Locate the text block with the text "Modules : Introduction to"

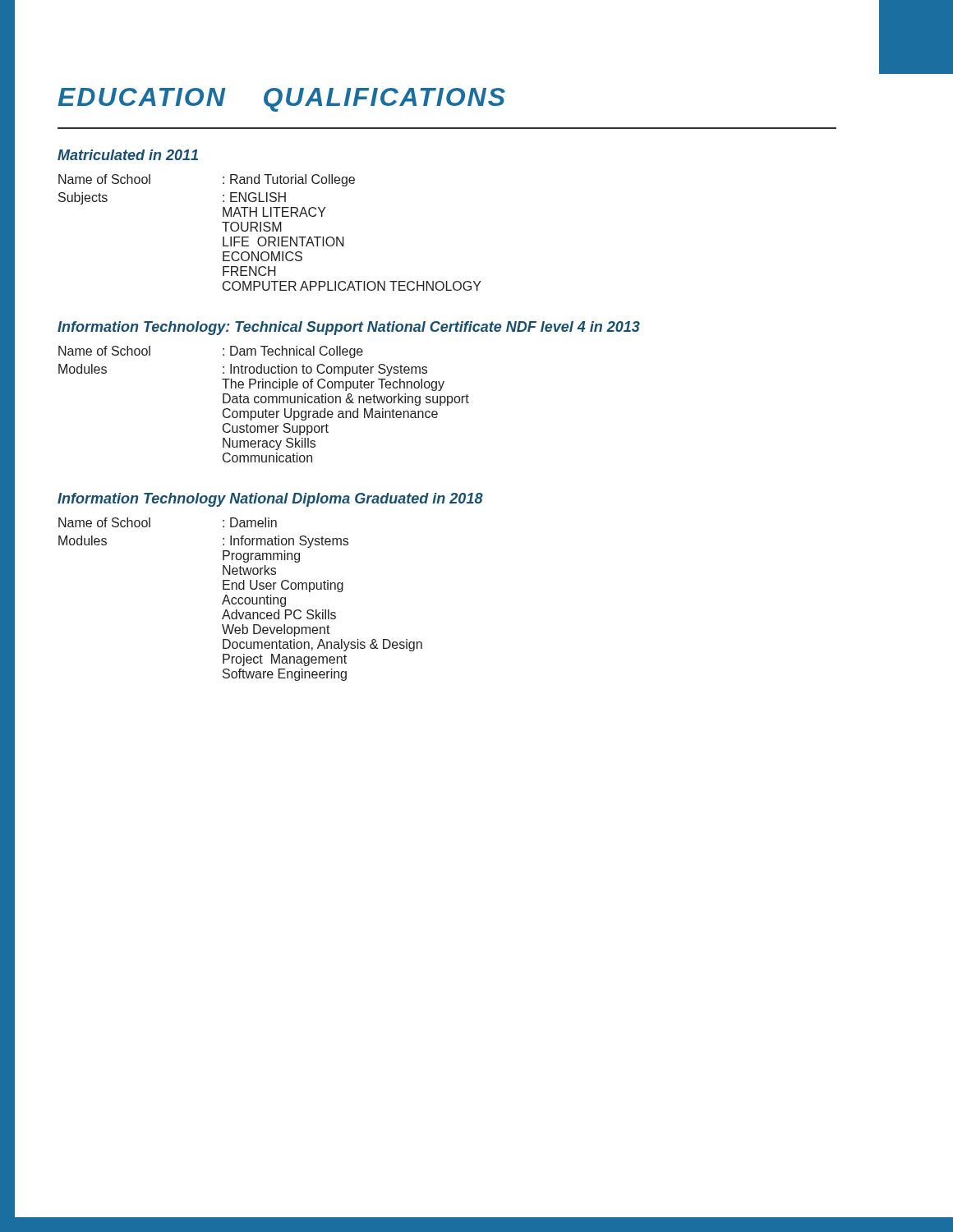[243, 370]
